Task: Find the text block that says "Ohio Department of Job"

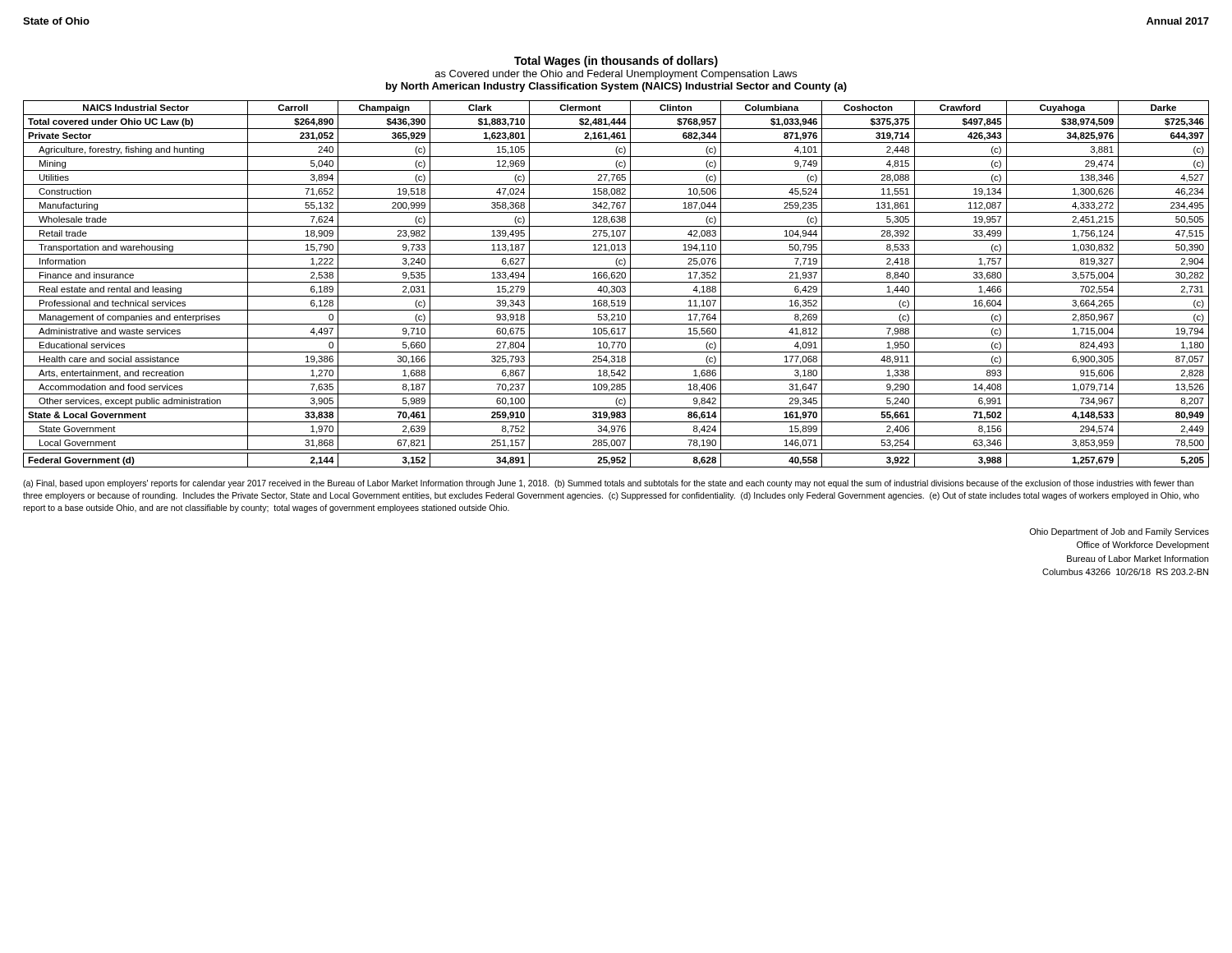Action: coord(1119,552)
